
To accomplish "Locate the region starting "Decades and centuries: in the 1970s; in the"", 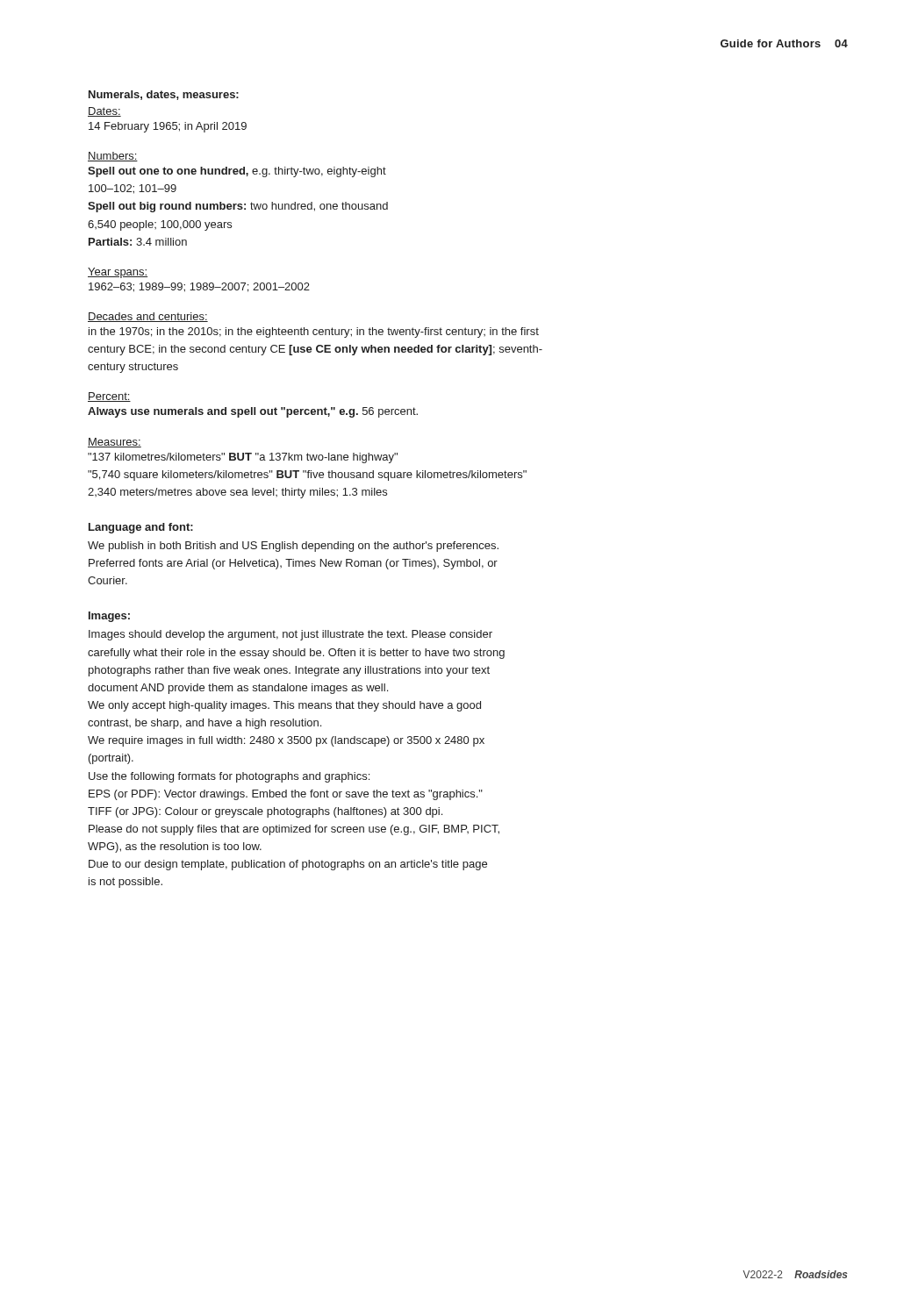I will 459,343.
